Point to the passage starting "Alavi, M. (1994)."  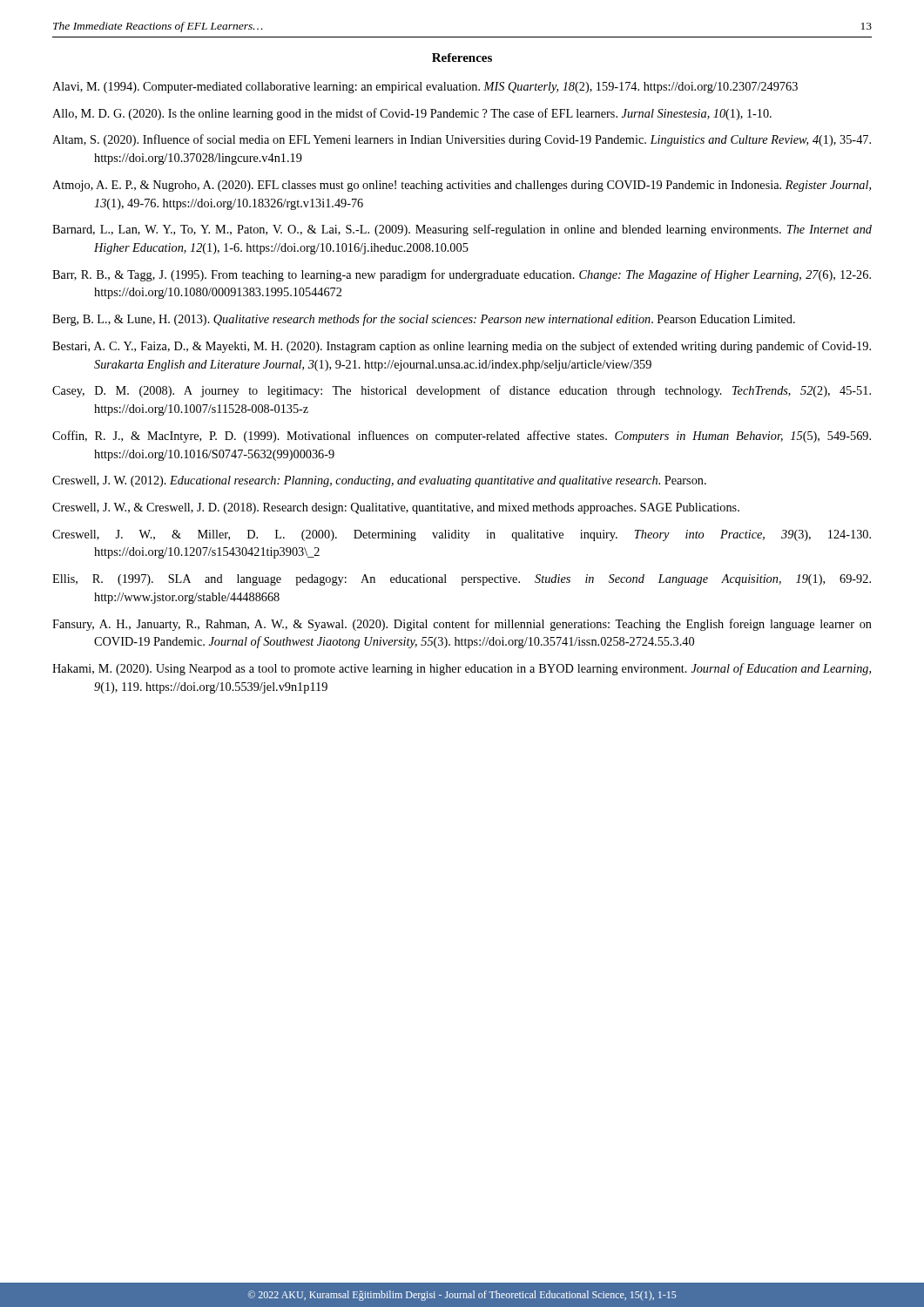click(425, 86)
